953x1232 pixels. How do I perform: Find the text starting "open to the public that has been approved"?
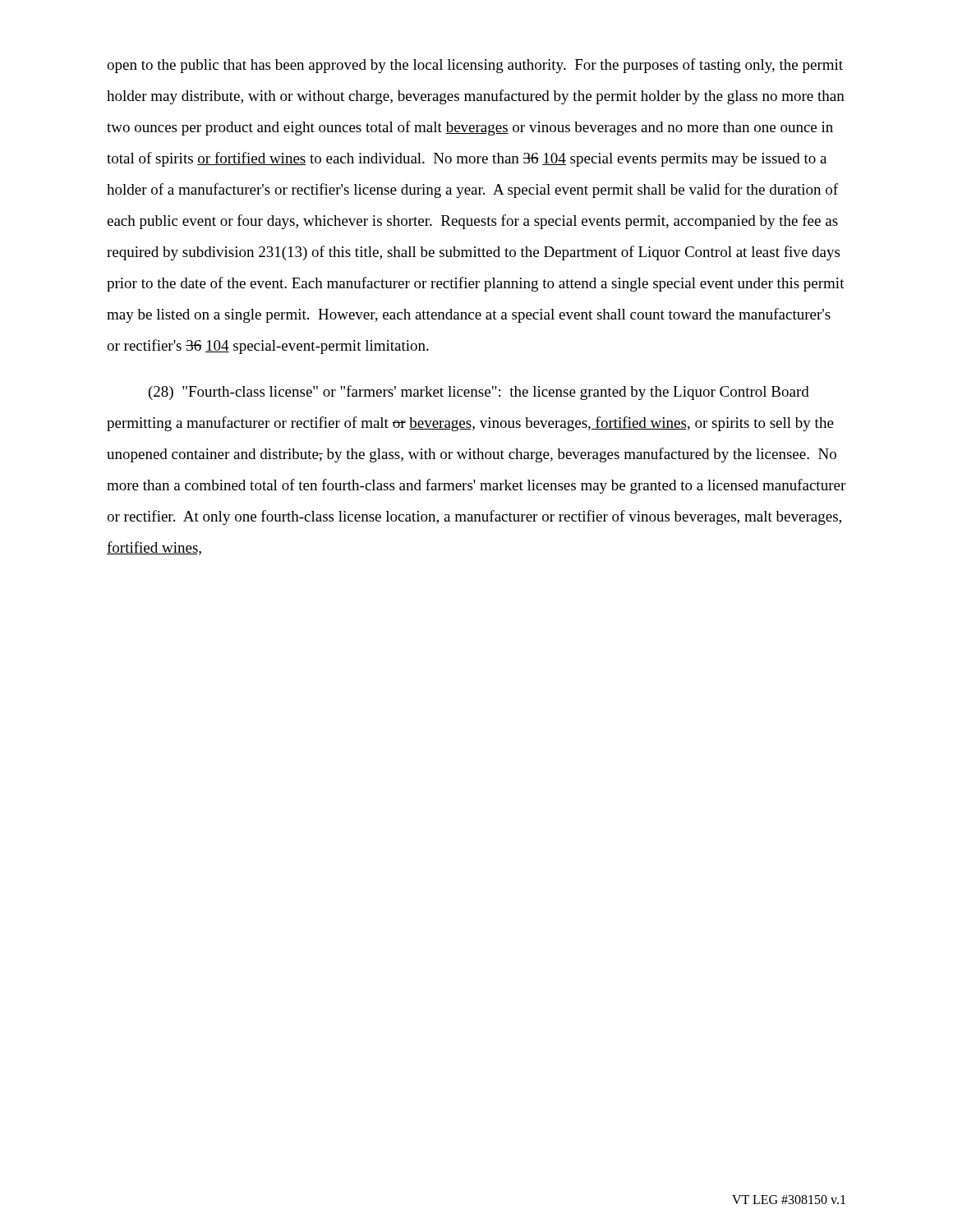coord(476,205)
